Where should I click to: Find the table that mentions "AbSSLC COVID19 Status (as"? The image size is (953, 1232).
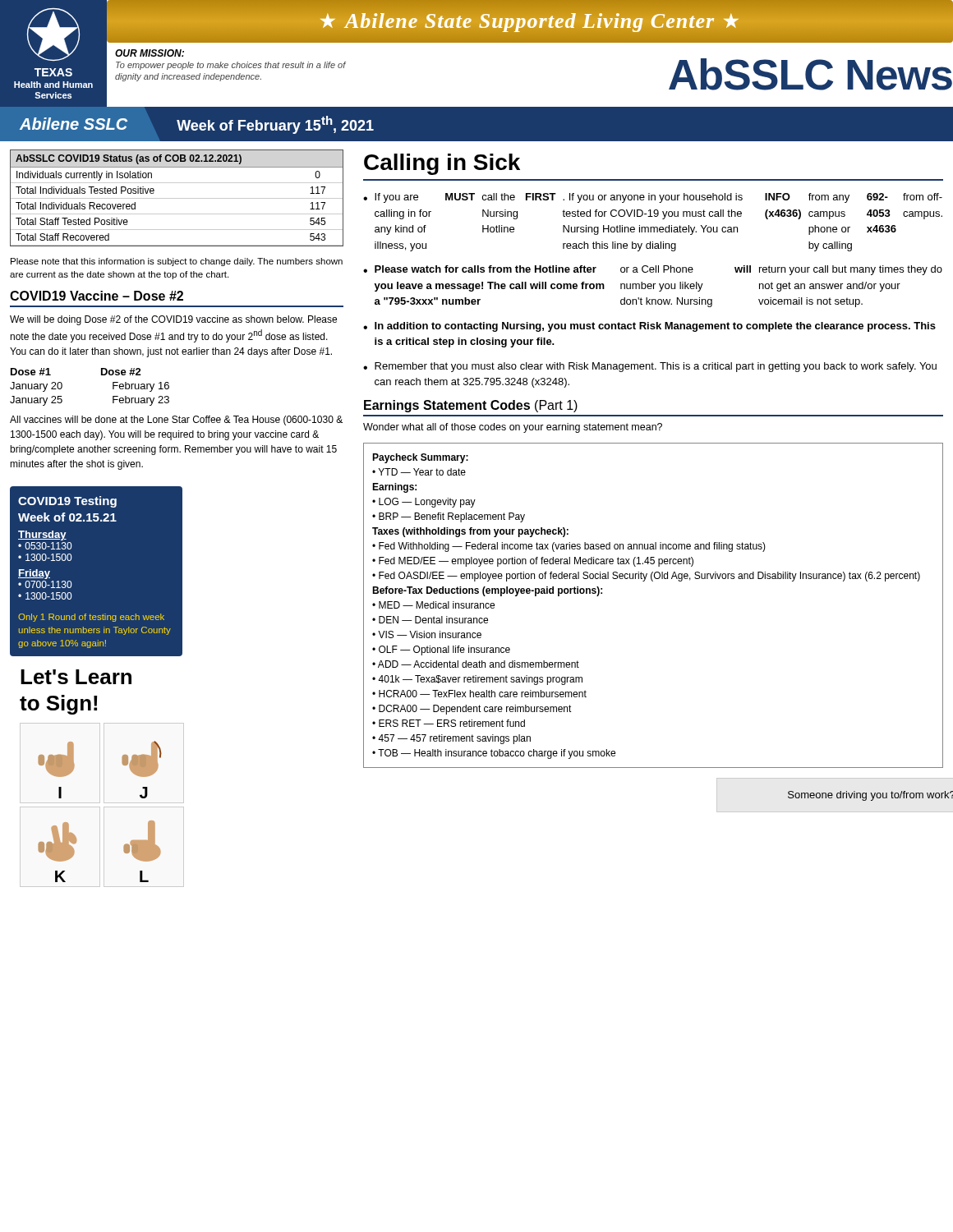pos(177,198)
